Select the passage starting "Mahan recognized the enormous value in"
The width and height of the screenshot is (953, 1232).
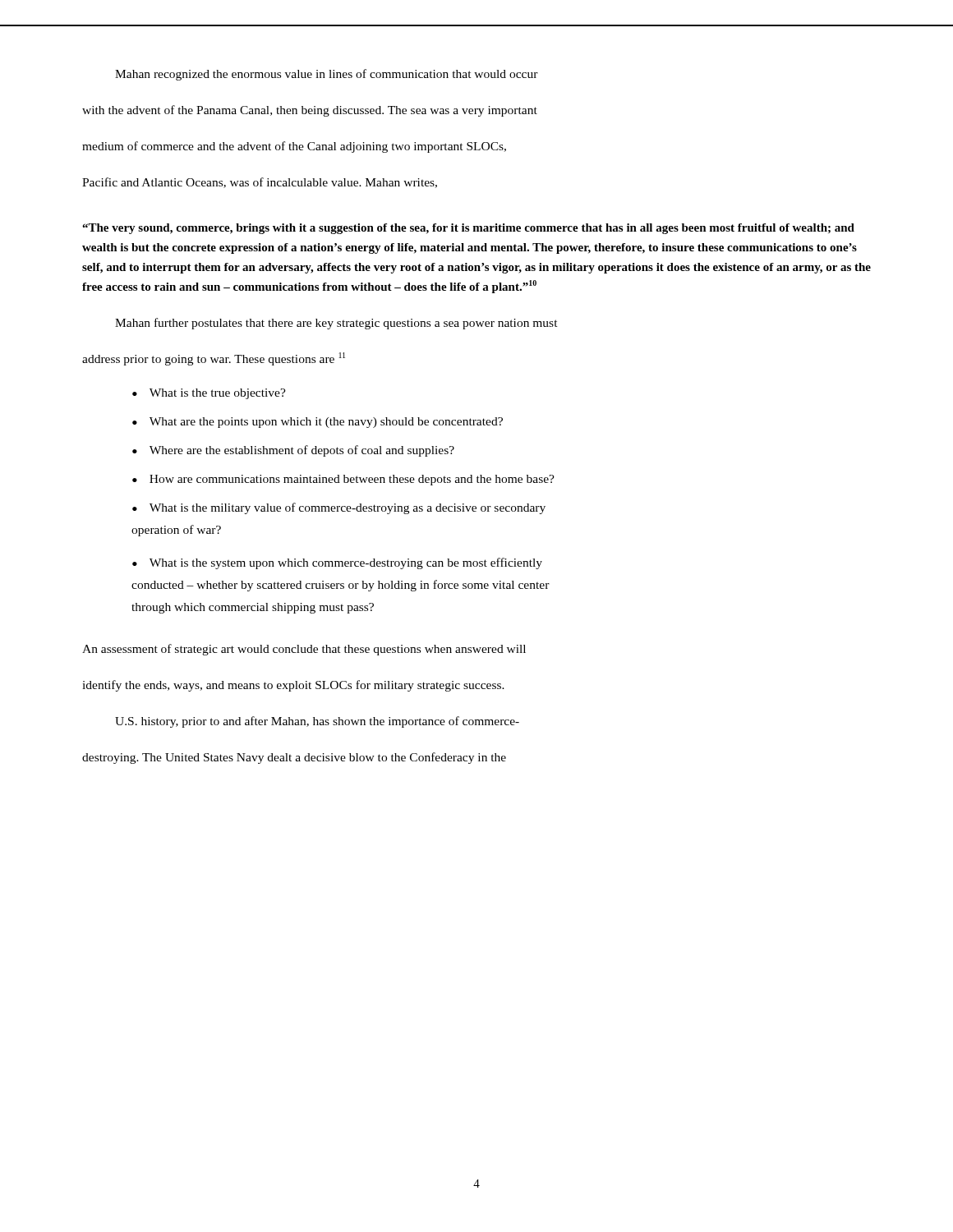327,75
